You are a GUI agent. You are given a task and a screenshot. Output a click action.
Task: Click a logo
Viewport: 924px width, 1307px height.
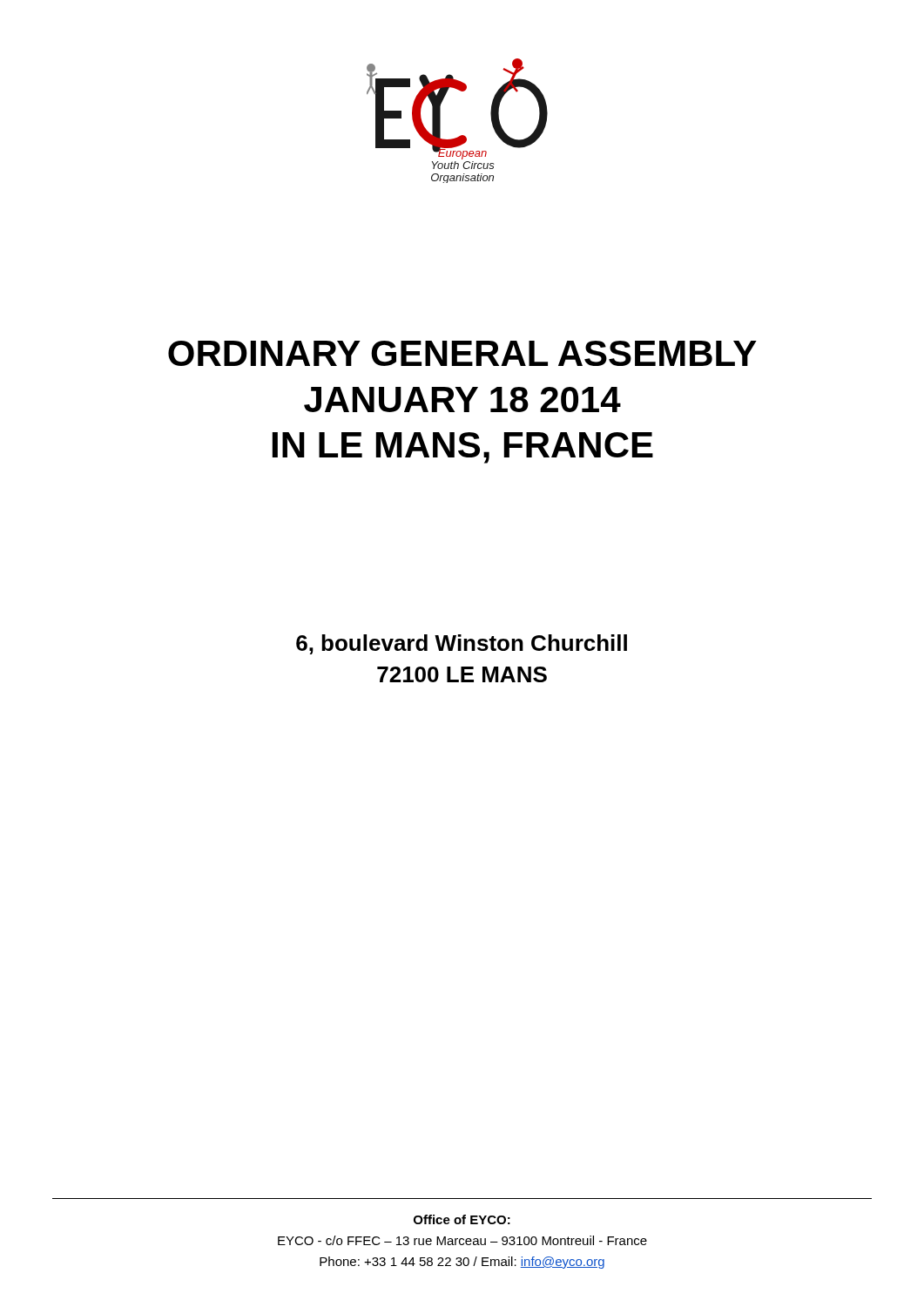tap(462, 119)
